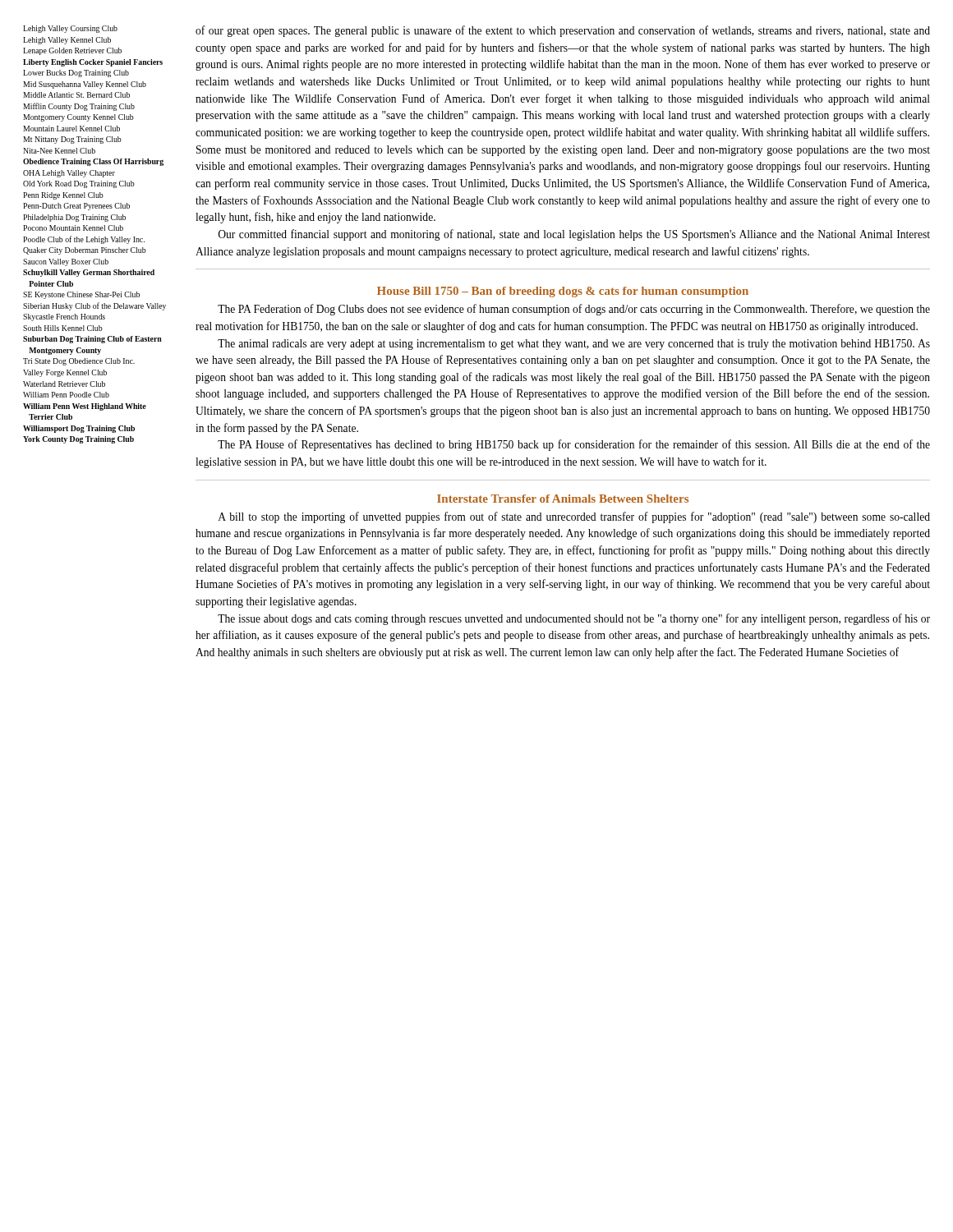
Task: Click on the block starting "Schuylkill Valley German Shorthaired Pointer"
Action: point(89,278)
